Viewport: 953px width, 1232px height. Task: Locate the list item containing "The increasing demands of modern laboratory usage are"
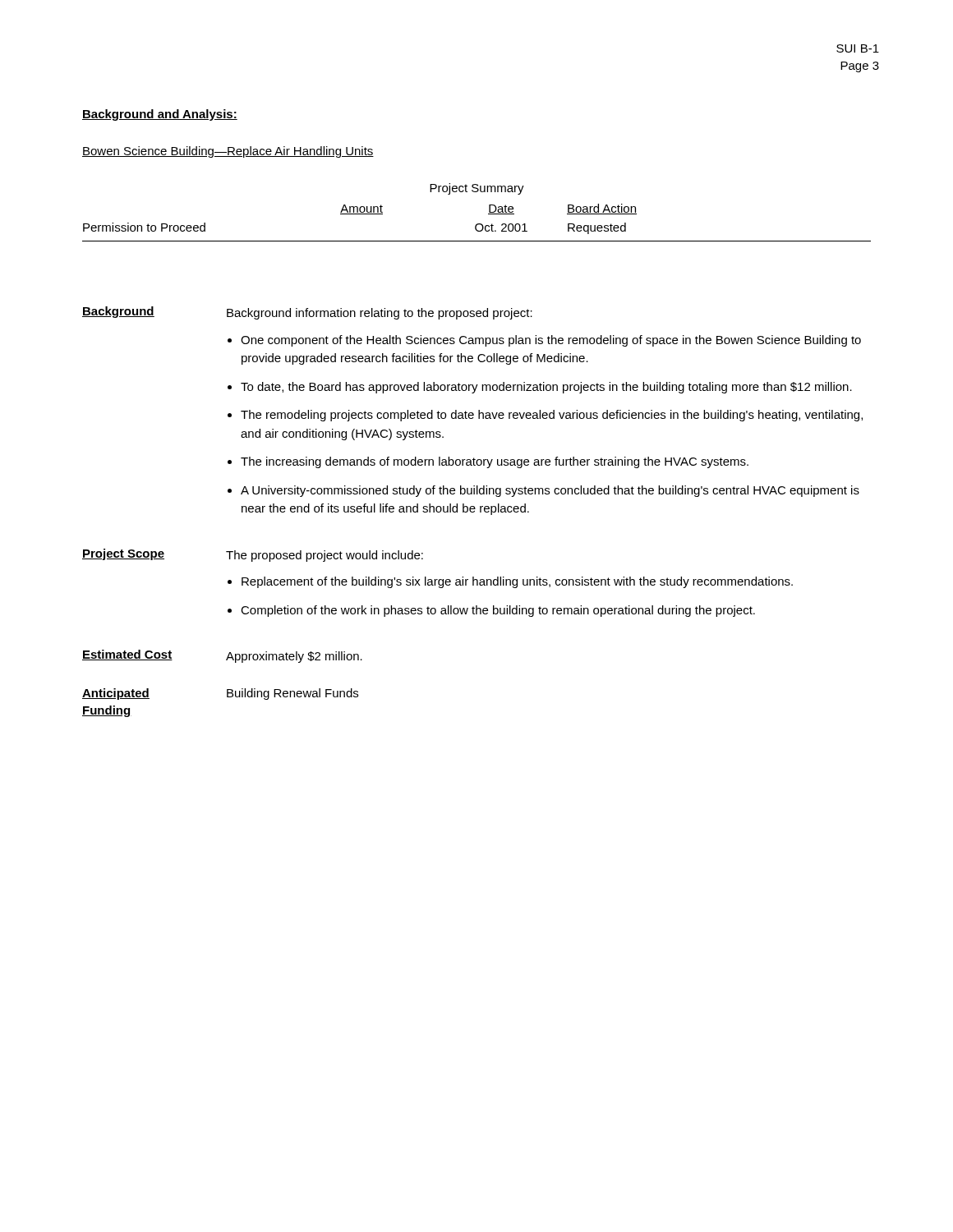[x=495, y=461]
